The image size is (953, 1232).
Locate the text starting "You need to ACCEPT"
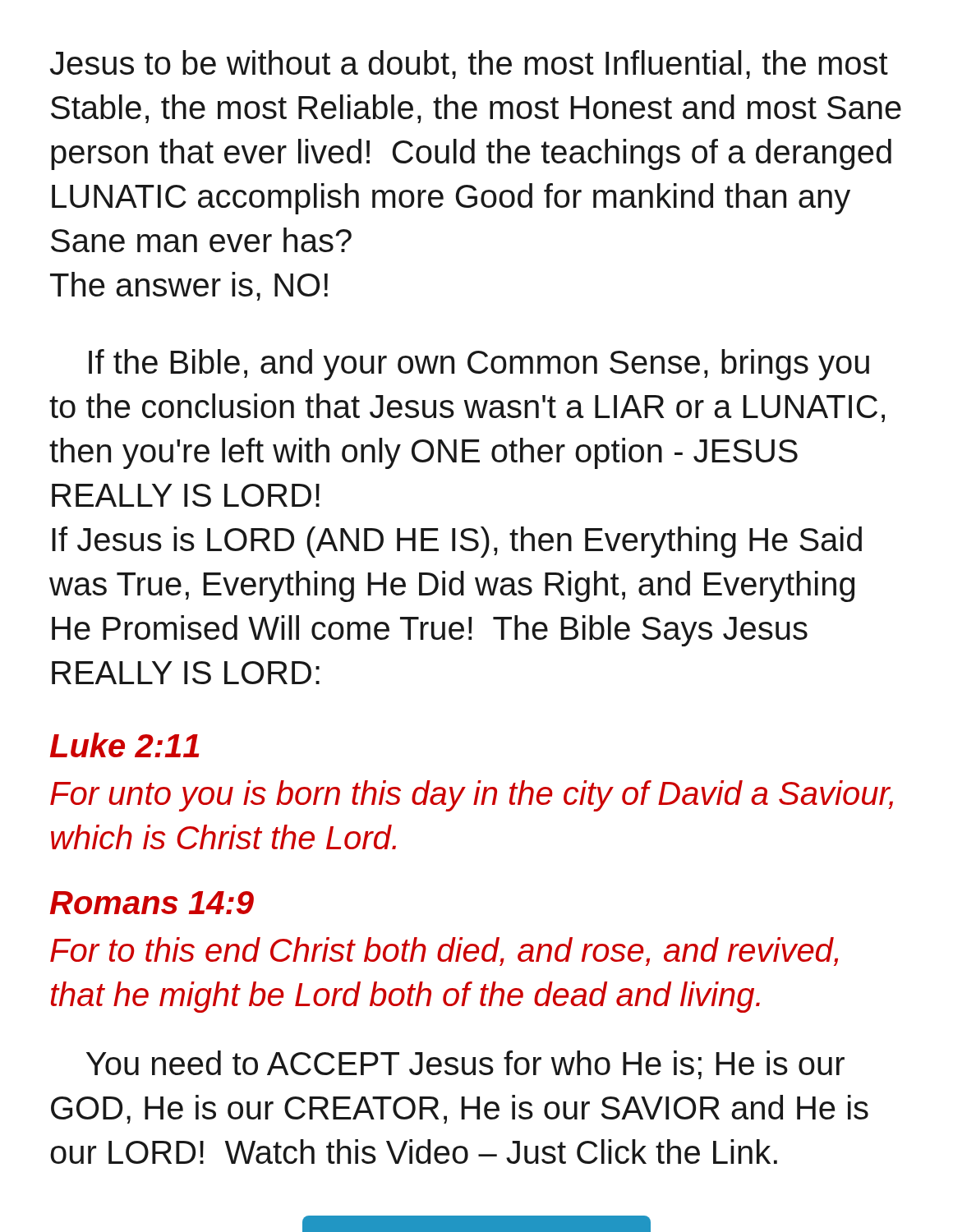[459, 1108]
